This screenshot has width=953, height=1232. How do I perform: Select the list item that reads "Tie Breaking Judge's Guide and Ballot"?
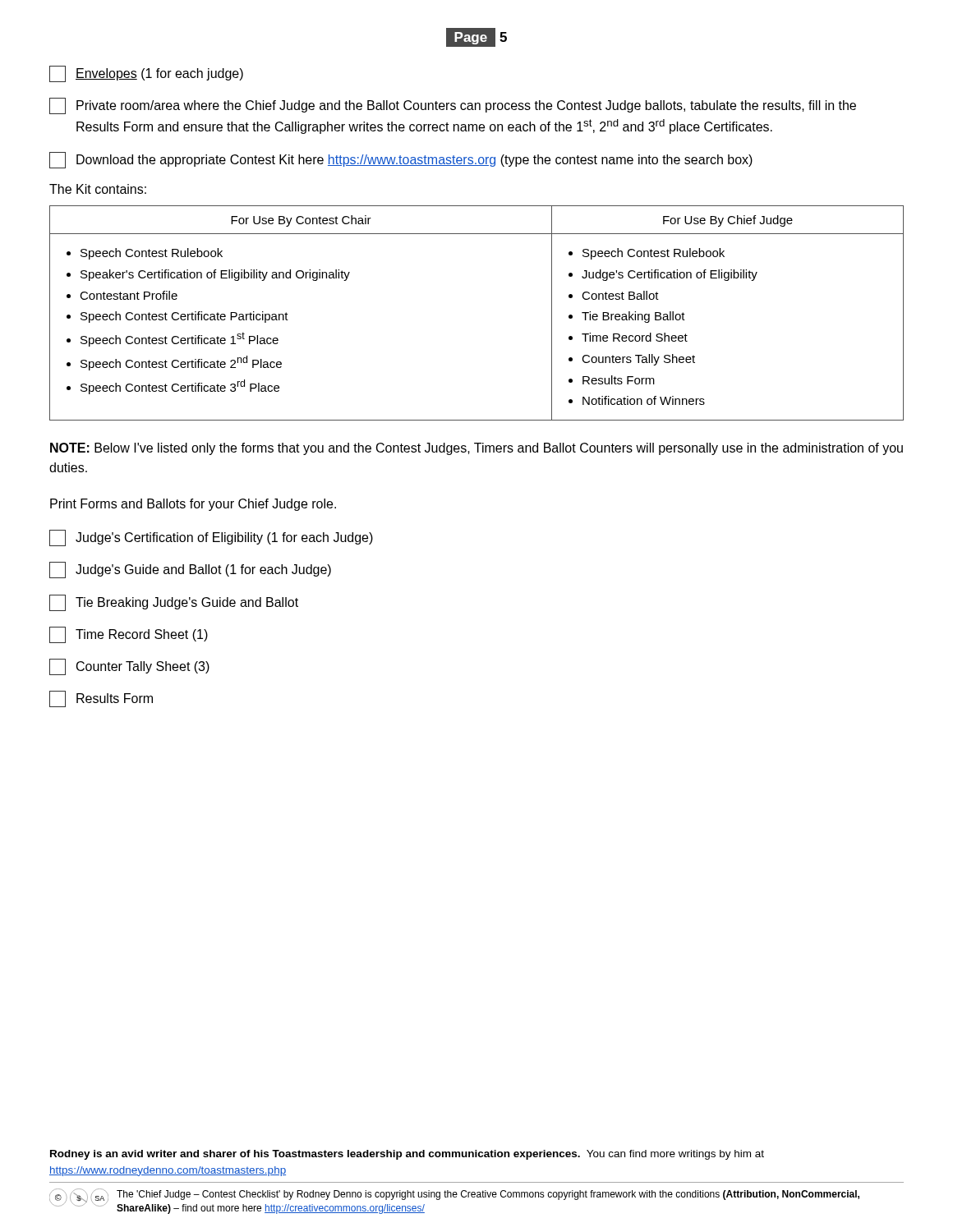coord(174,603)
